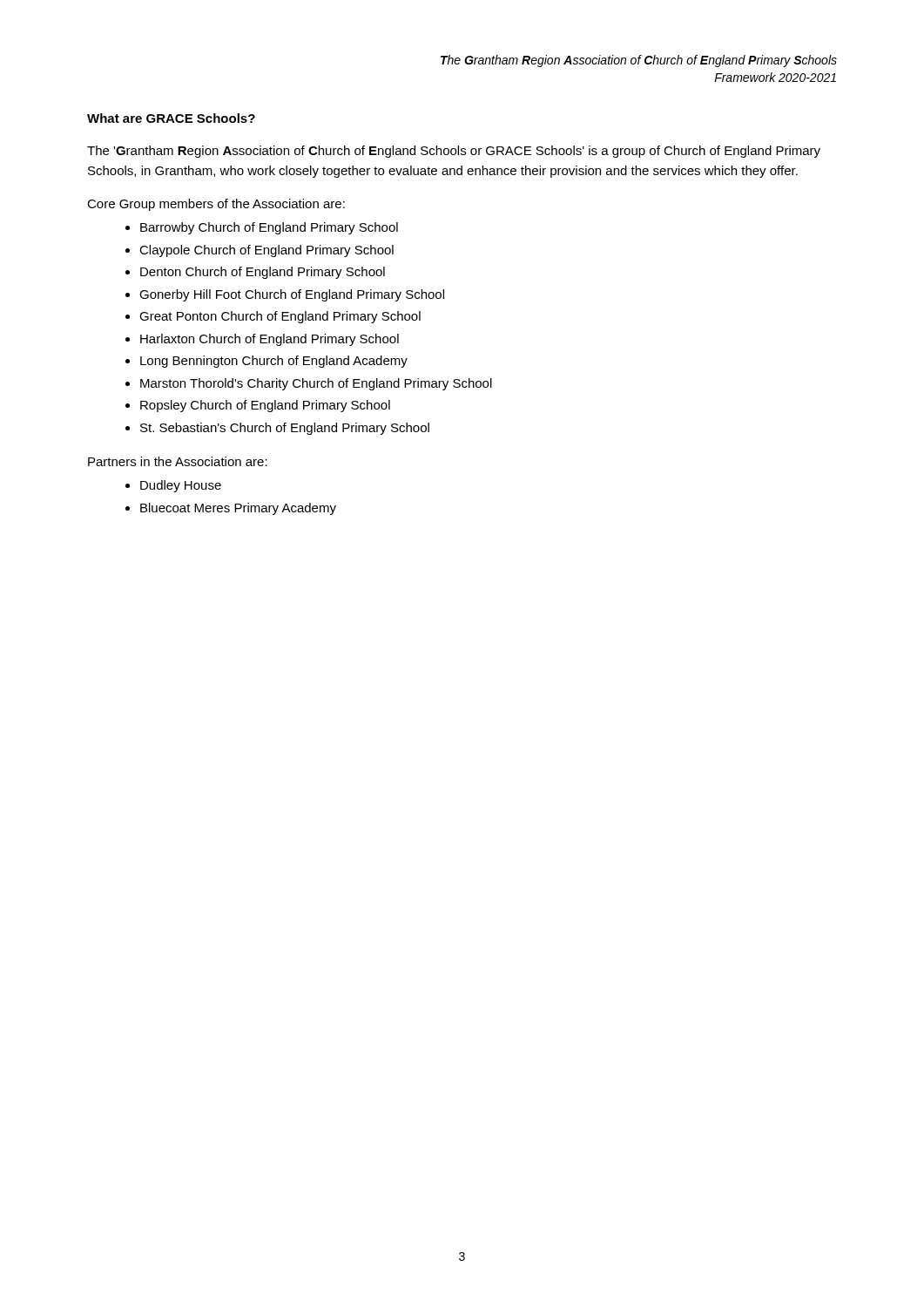Select the text block starting "Dudley House"

click(180, 485)
